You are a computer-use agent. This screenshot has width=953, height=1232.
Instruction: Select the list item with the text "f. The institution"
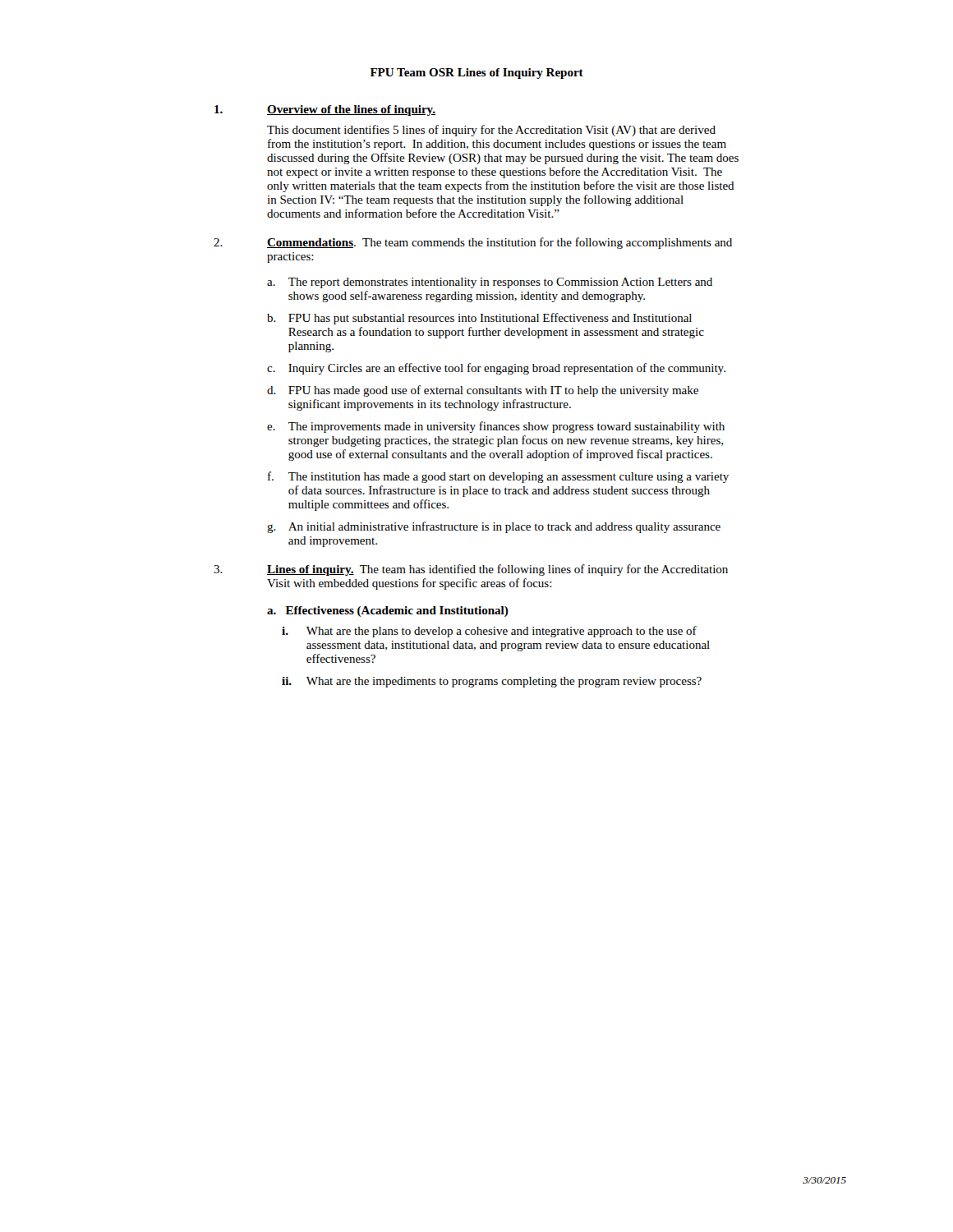coord(502,491)
